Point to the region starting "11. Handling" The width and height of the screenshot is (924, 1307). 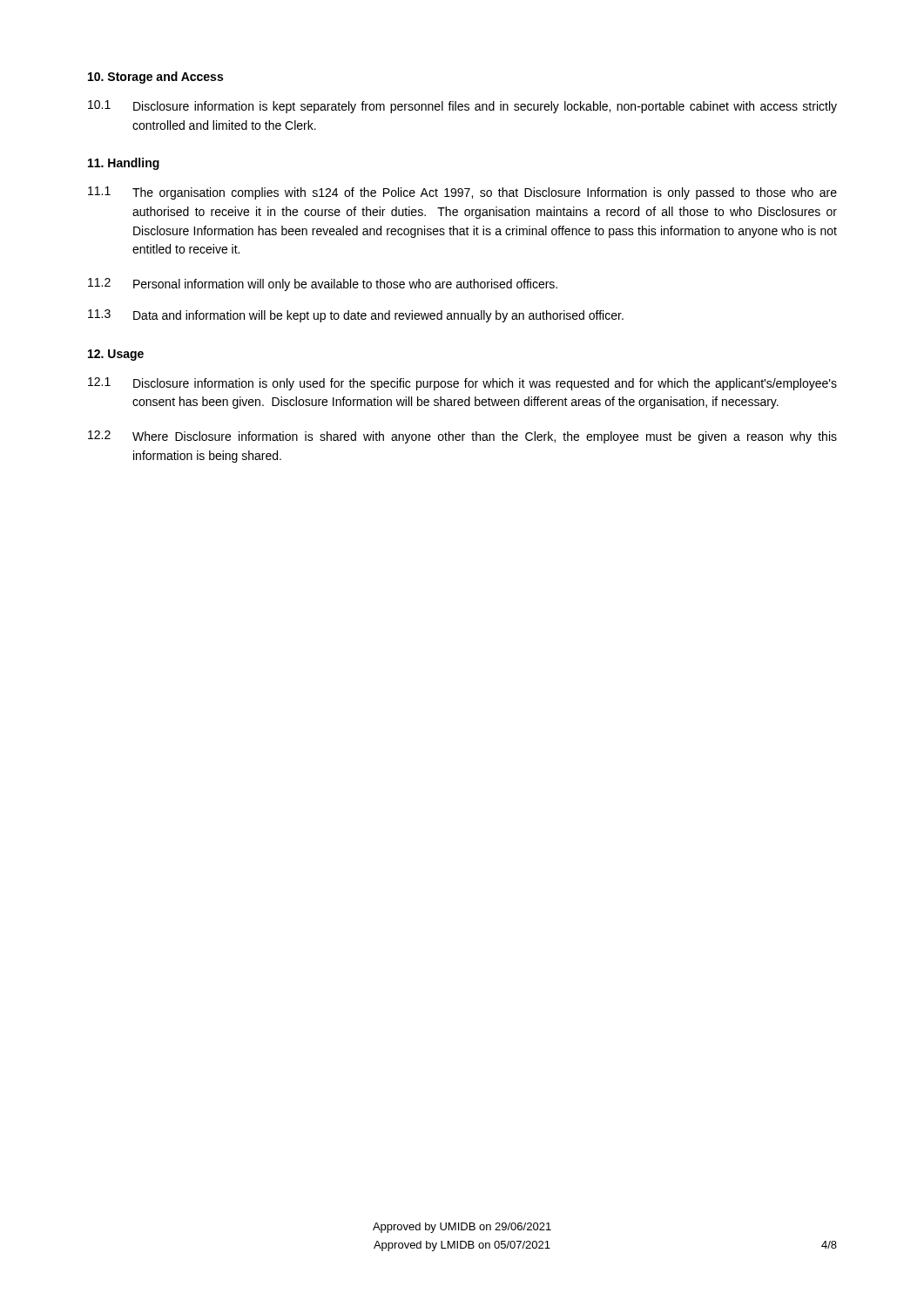123,163
